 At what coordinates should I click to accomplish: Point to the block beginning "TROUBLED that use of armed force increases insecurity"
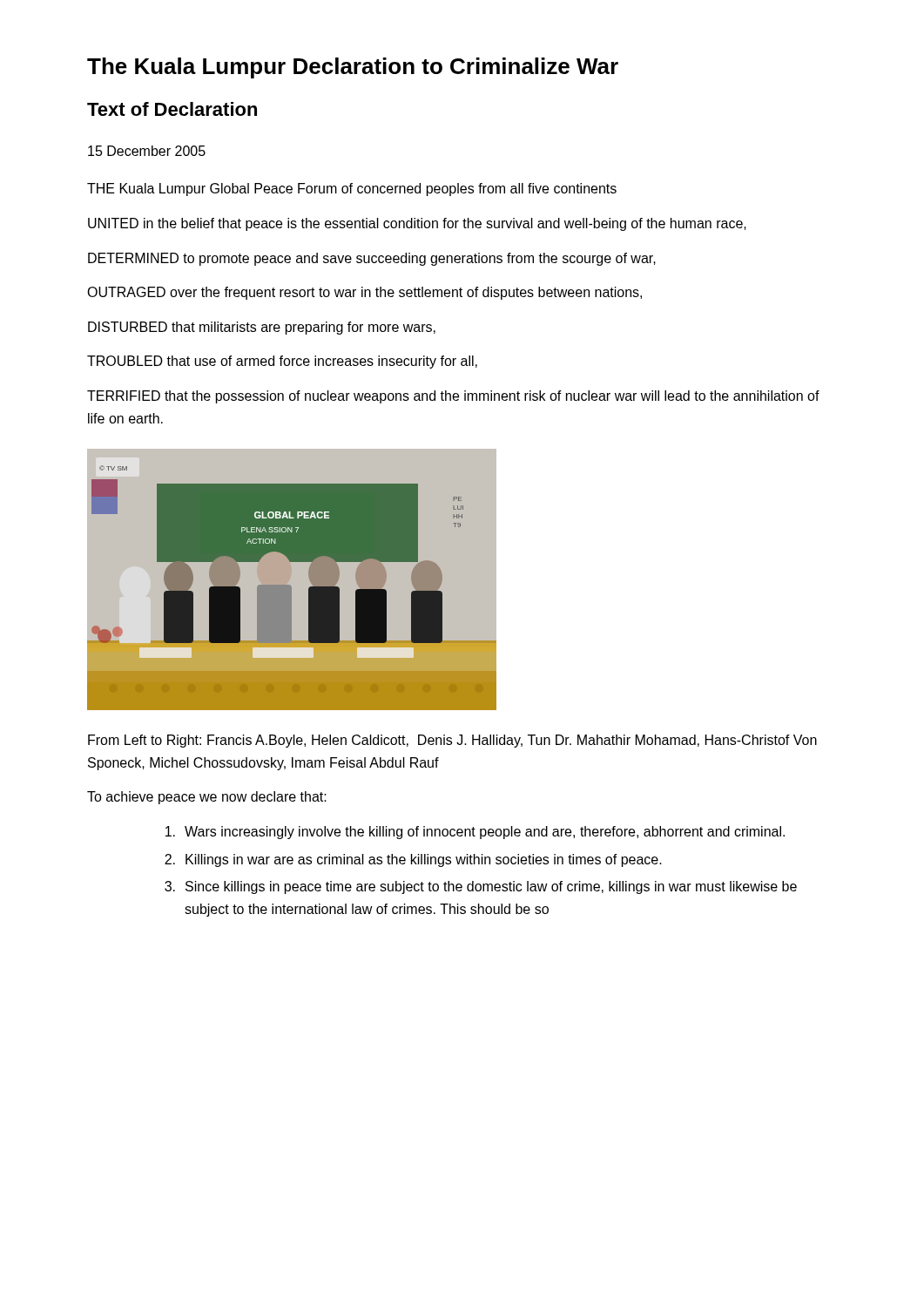(x=283, y=361)
